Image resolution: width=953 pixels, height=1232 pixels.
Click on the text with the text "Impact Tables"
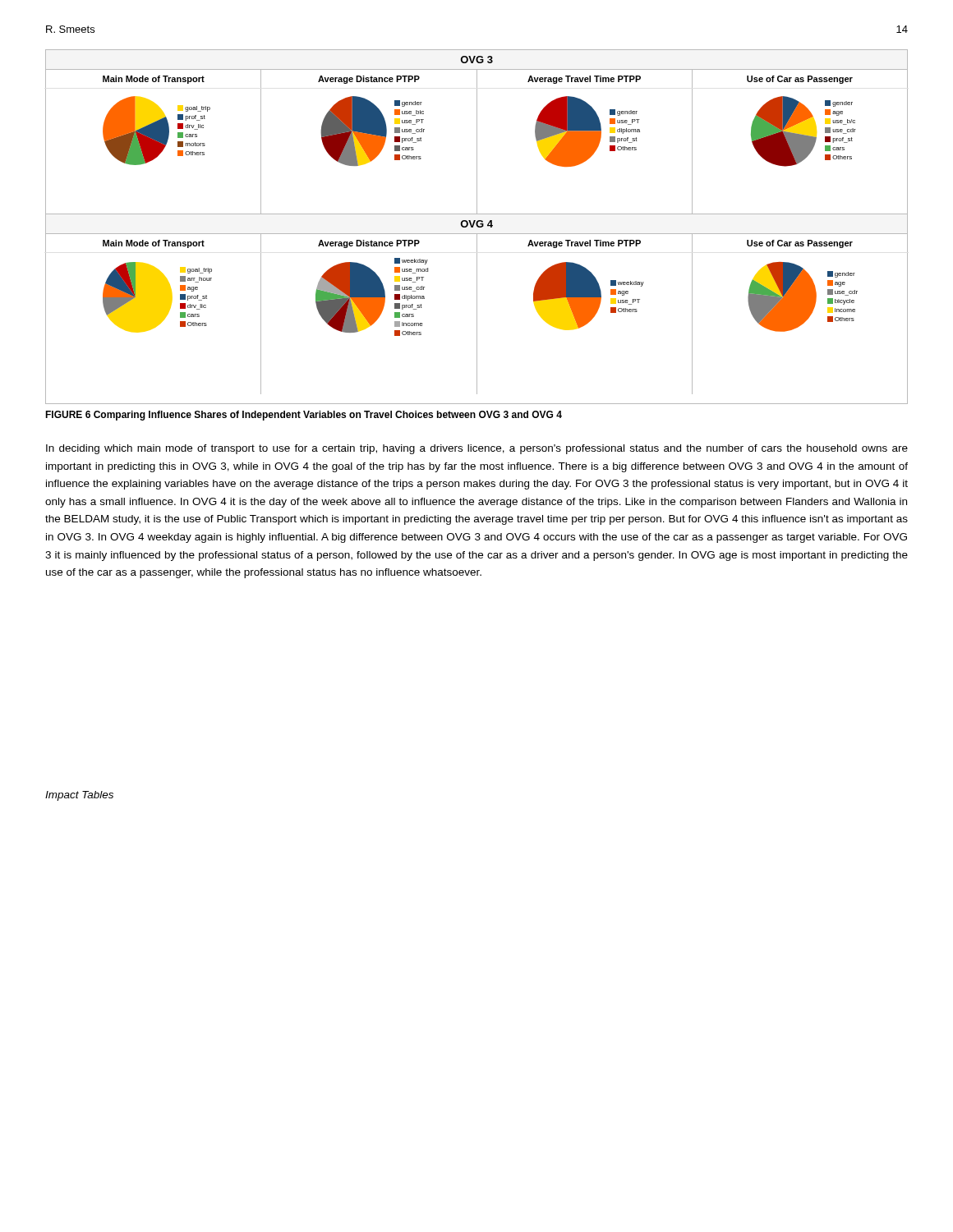(x=79, y=795)
